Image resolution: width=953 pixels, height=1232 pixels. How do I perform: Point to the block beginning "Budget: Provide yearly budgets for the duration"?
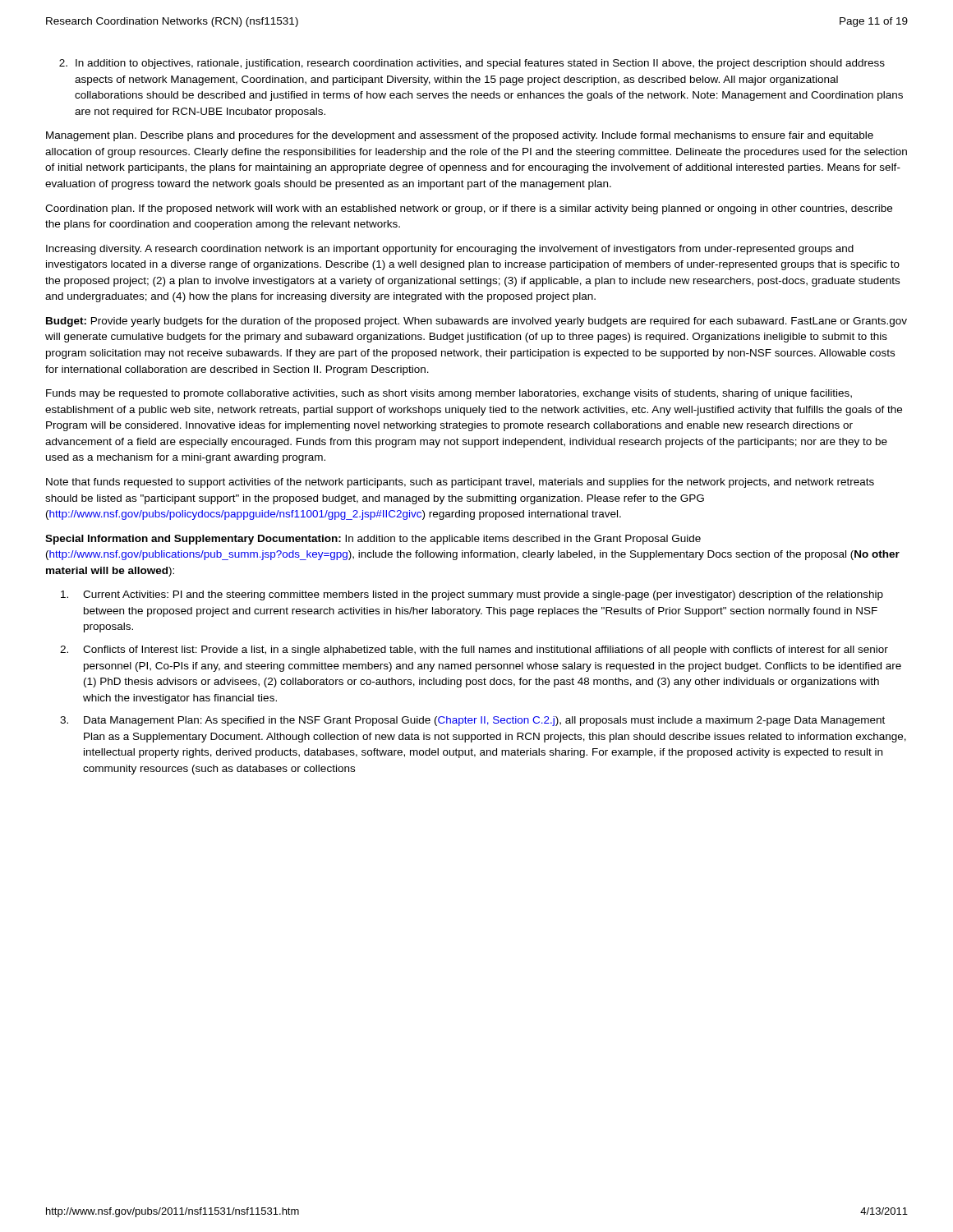476,345
